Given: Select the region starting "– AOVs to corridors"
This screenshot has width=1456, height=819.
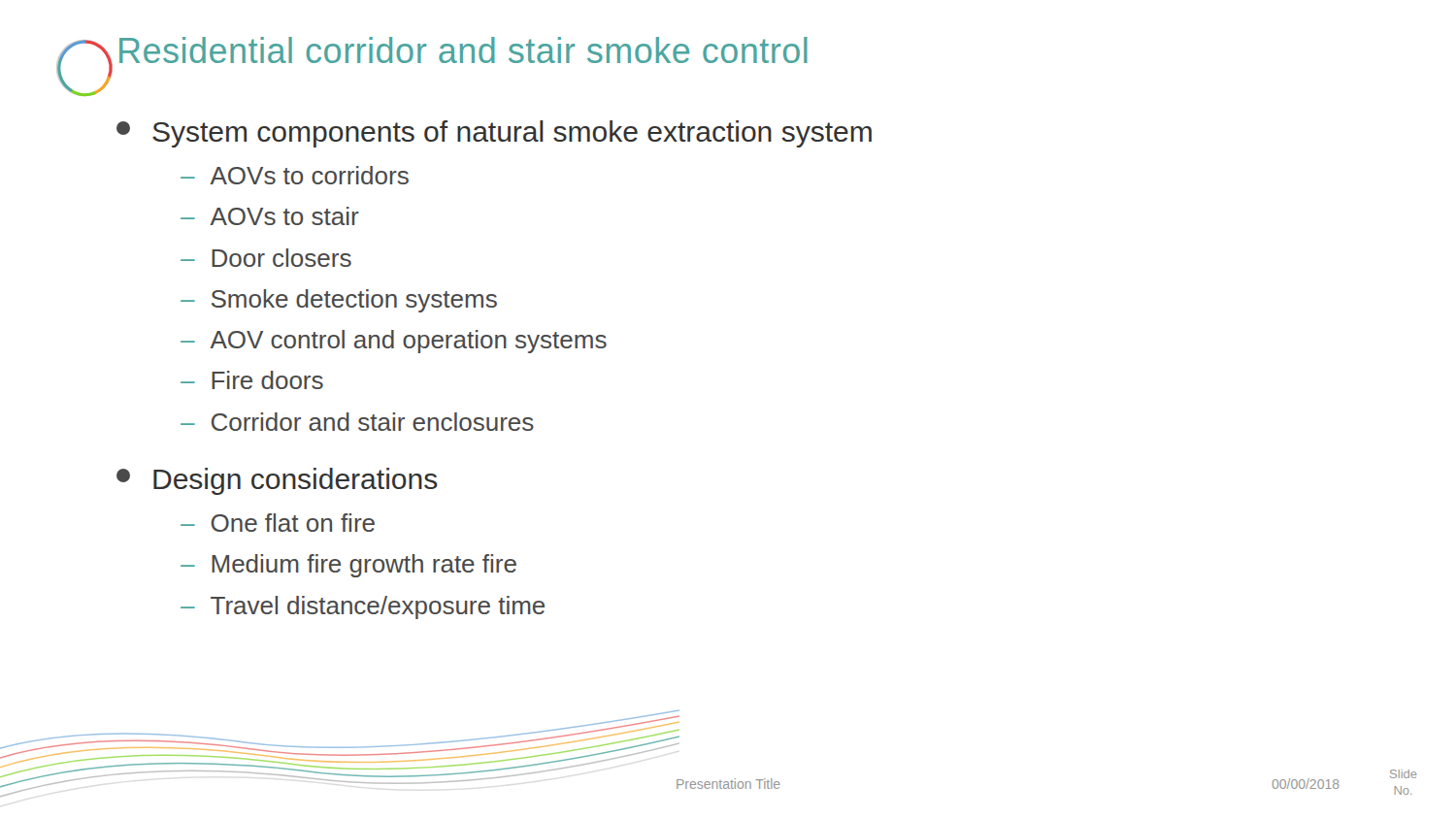Looking at the screenshot, I should pos(295,176).
